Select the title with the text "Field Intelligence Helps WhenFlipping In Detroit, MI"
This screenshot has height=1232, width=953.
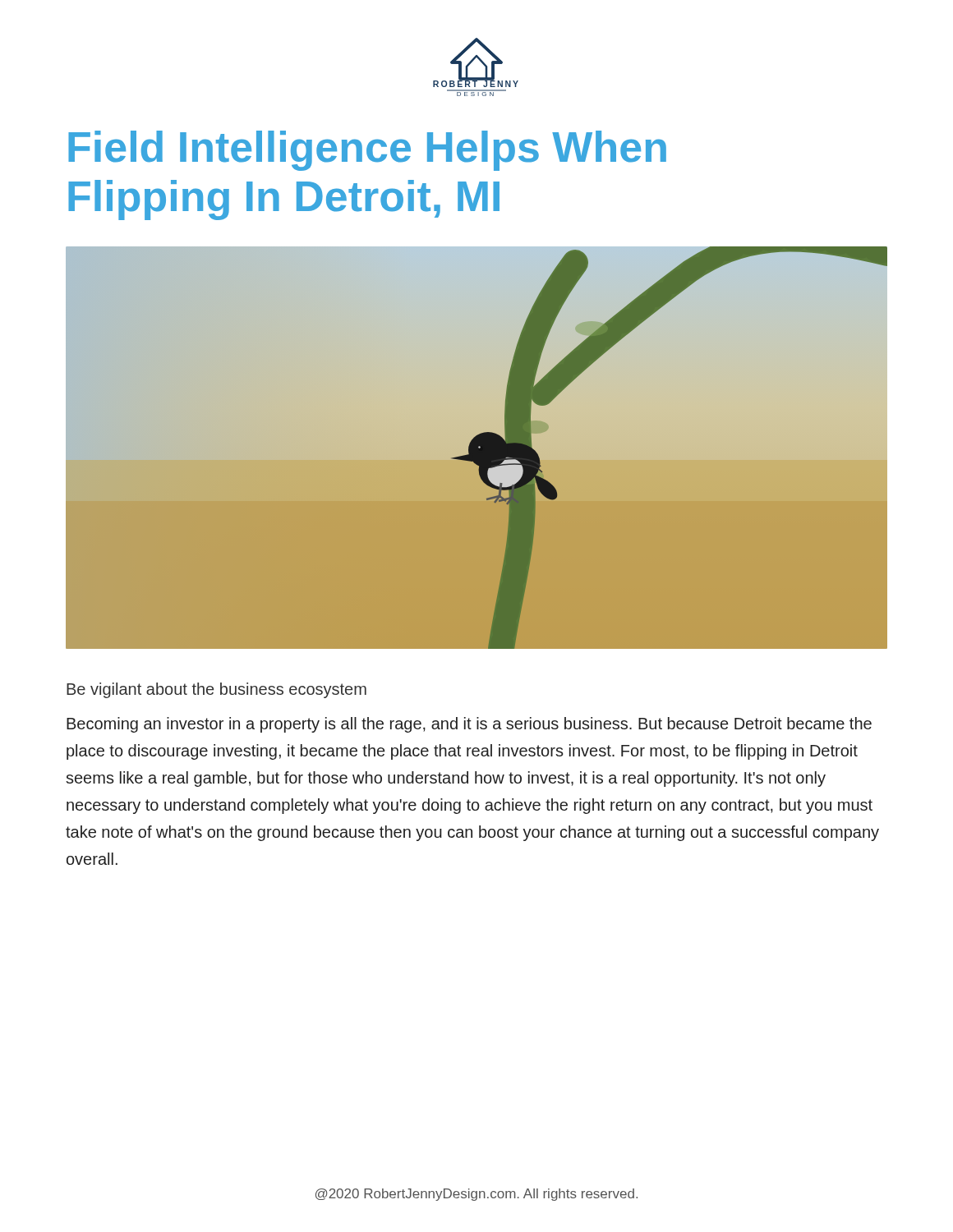(476, 172)
